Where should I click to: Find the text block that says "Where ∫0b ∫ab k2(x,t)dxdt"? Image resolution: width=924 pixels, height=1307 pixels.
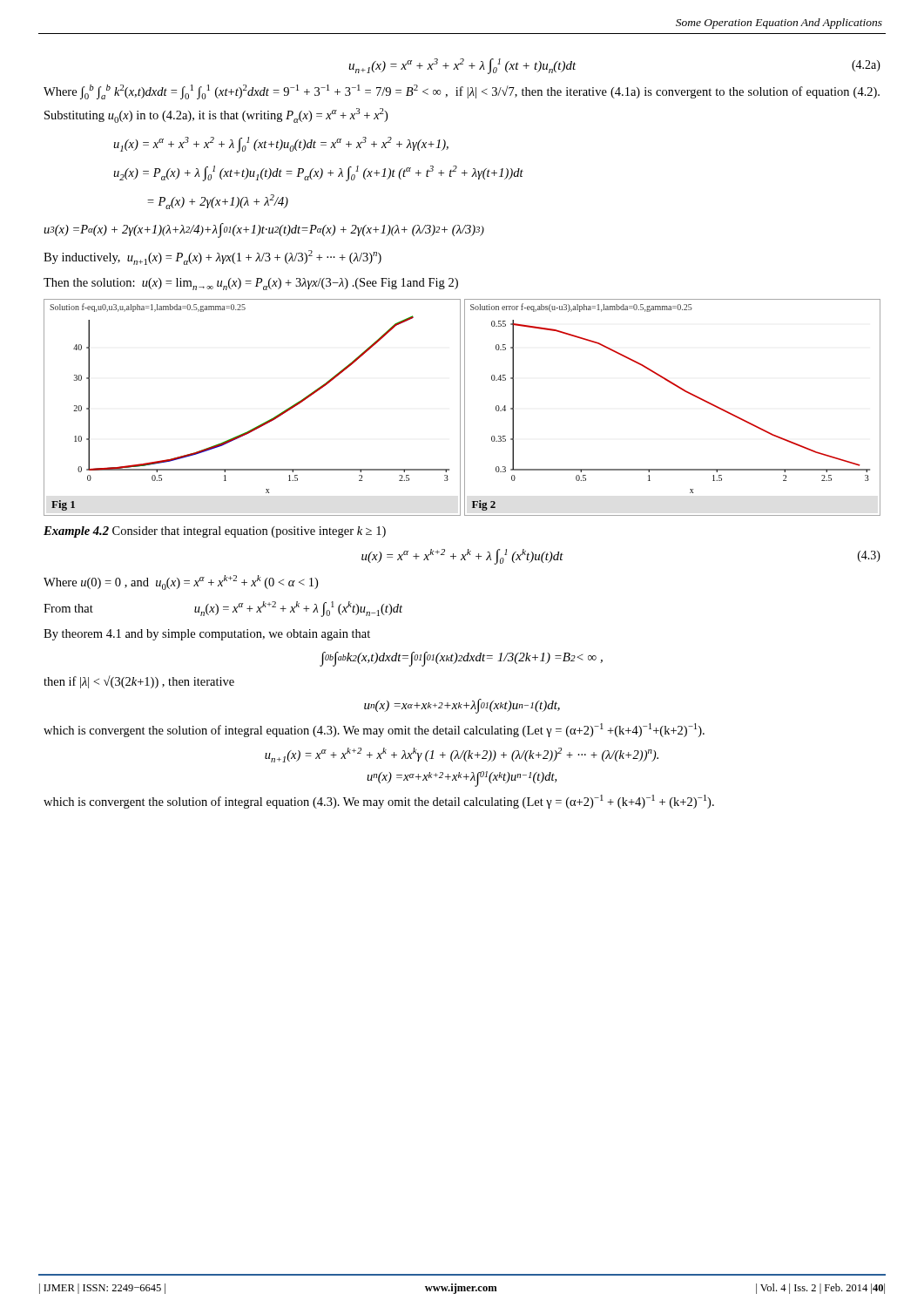[x=462, y=103]
